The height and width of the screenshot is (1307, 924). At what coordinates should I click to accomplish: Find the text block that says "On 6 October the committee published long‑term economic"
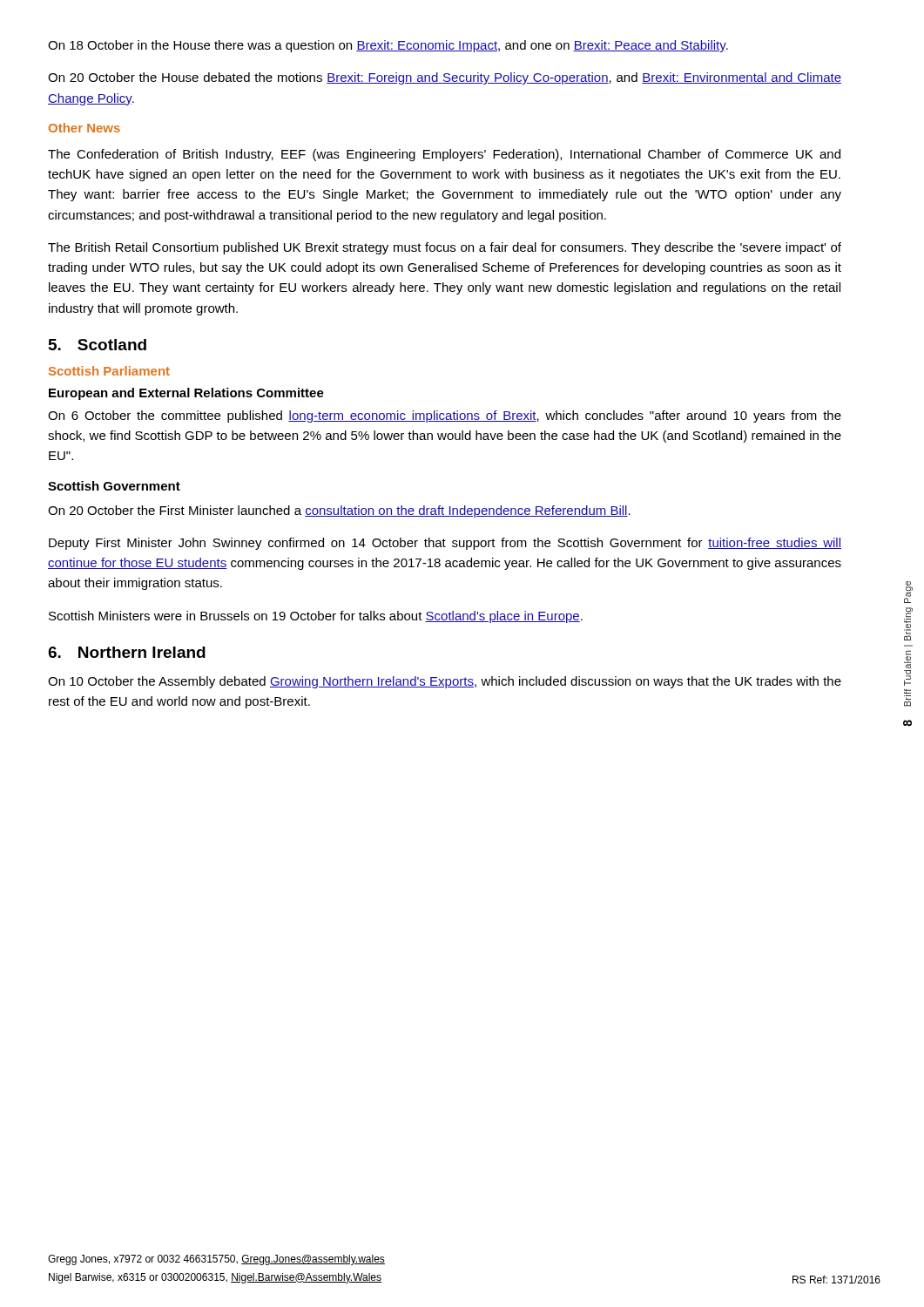[x=445, y=435]
